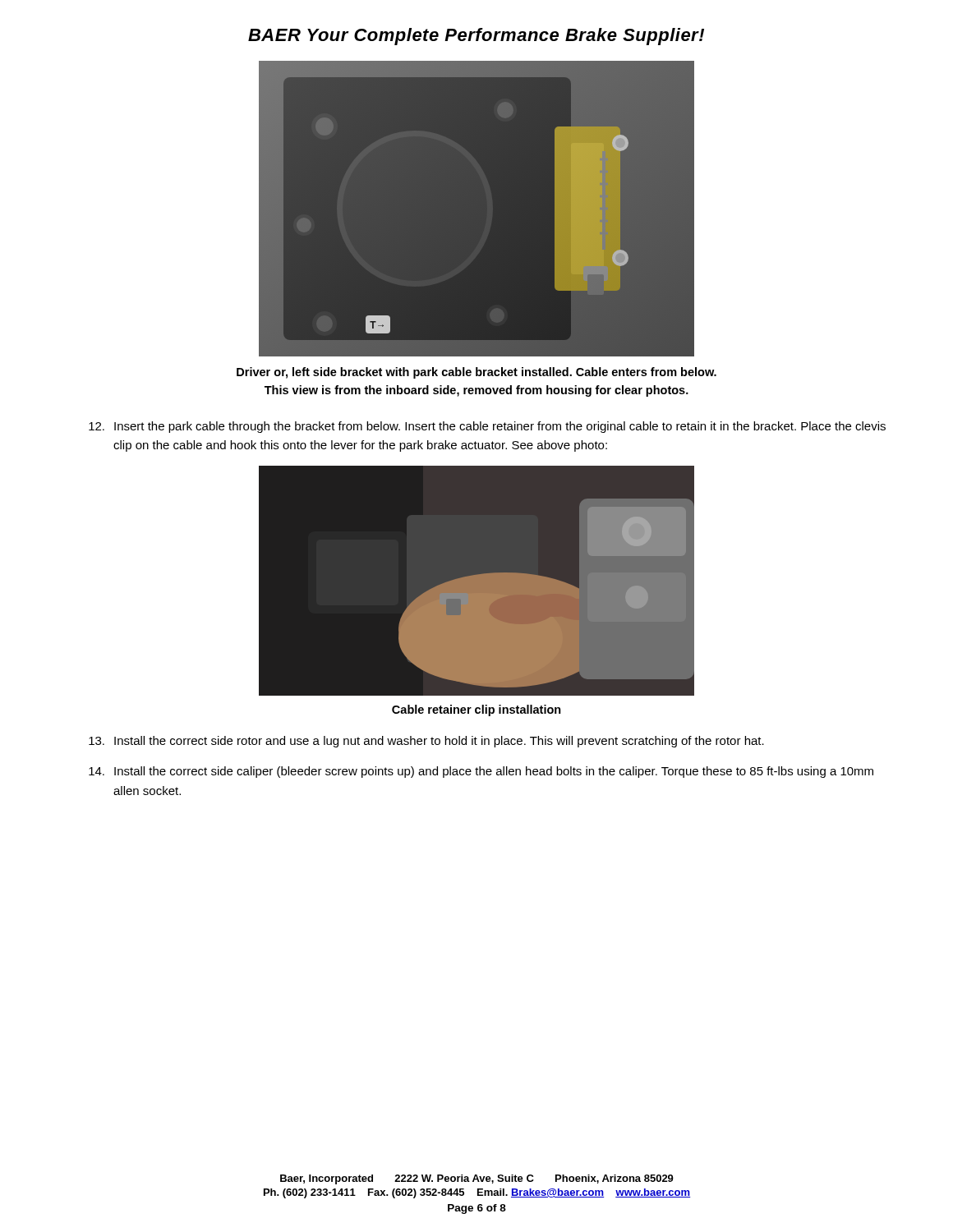Navigate to the element starting "14. Install the correct side caliper"

pyautogui.click(x=476, y=781)
